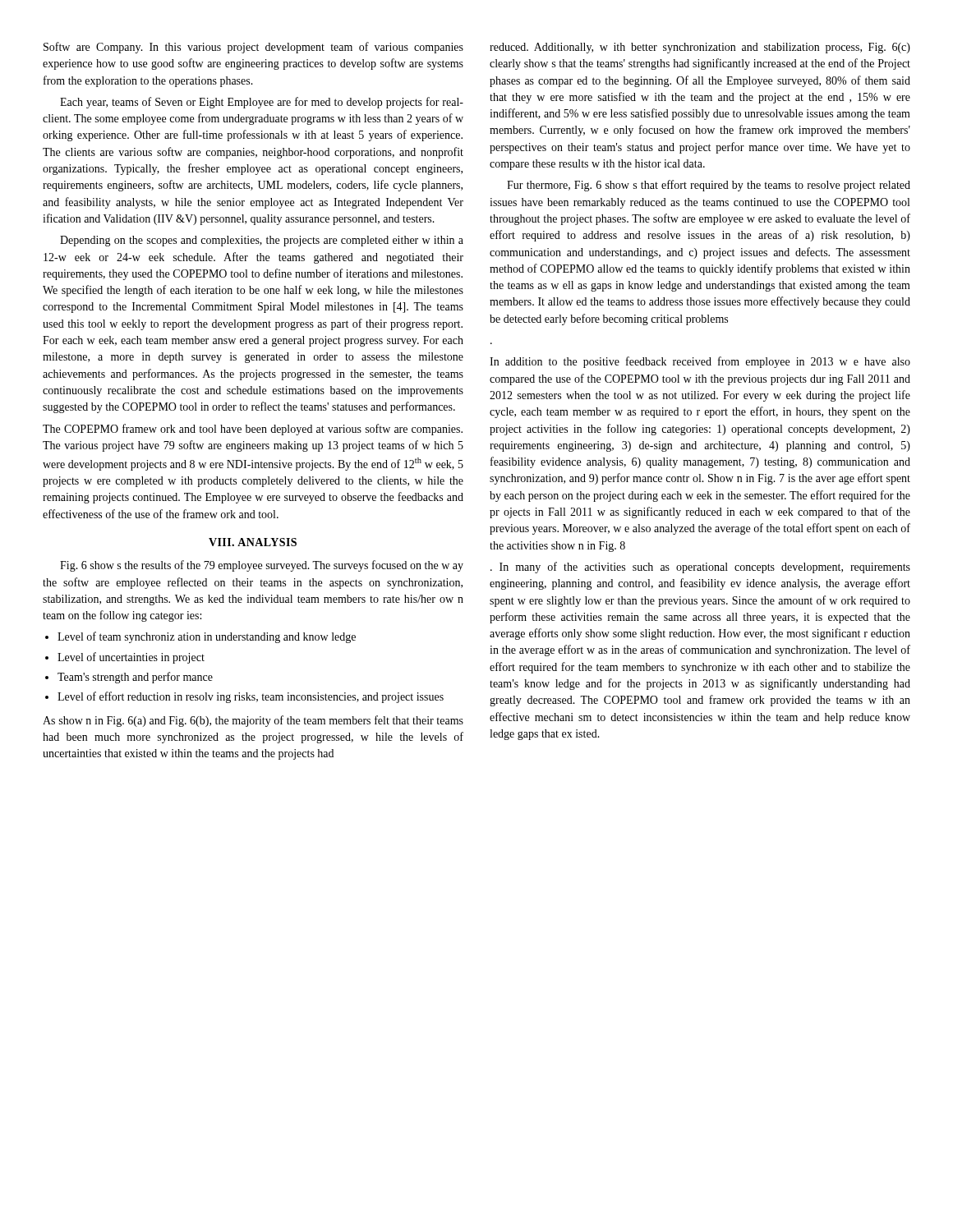Find the text block with the text "Softw are Company. In this various project"

click(x=253, y=64)
